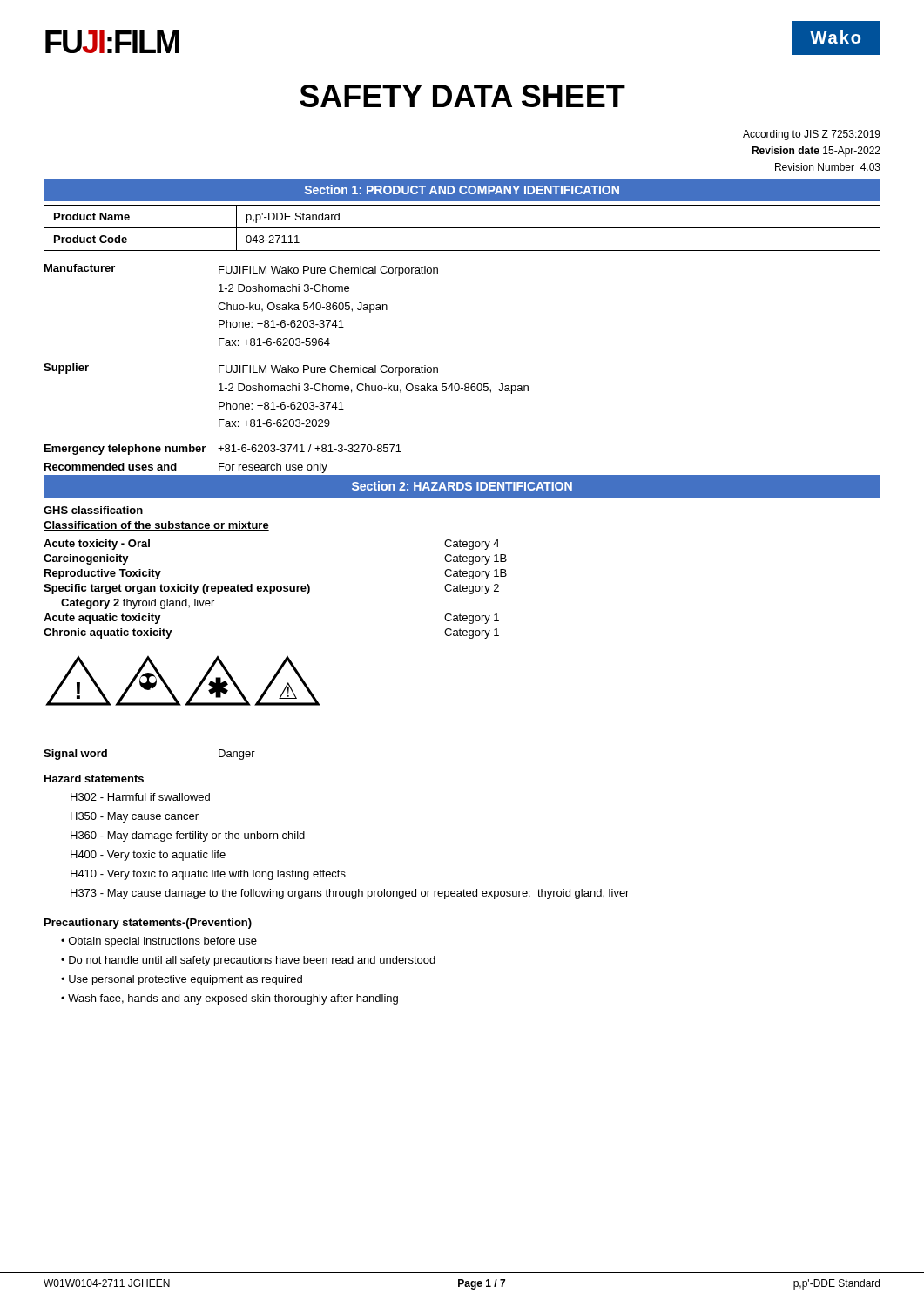Screen dimensions: 1307x924
Task: Locate the illustration
Action: click(462, 698)
